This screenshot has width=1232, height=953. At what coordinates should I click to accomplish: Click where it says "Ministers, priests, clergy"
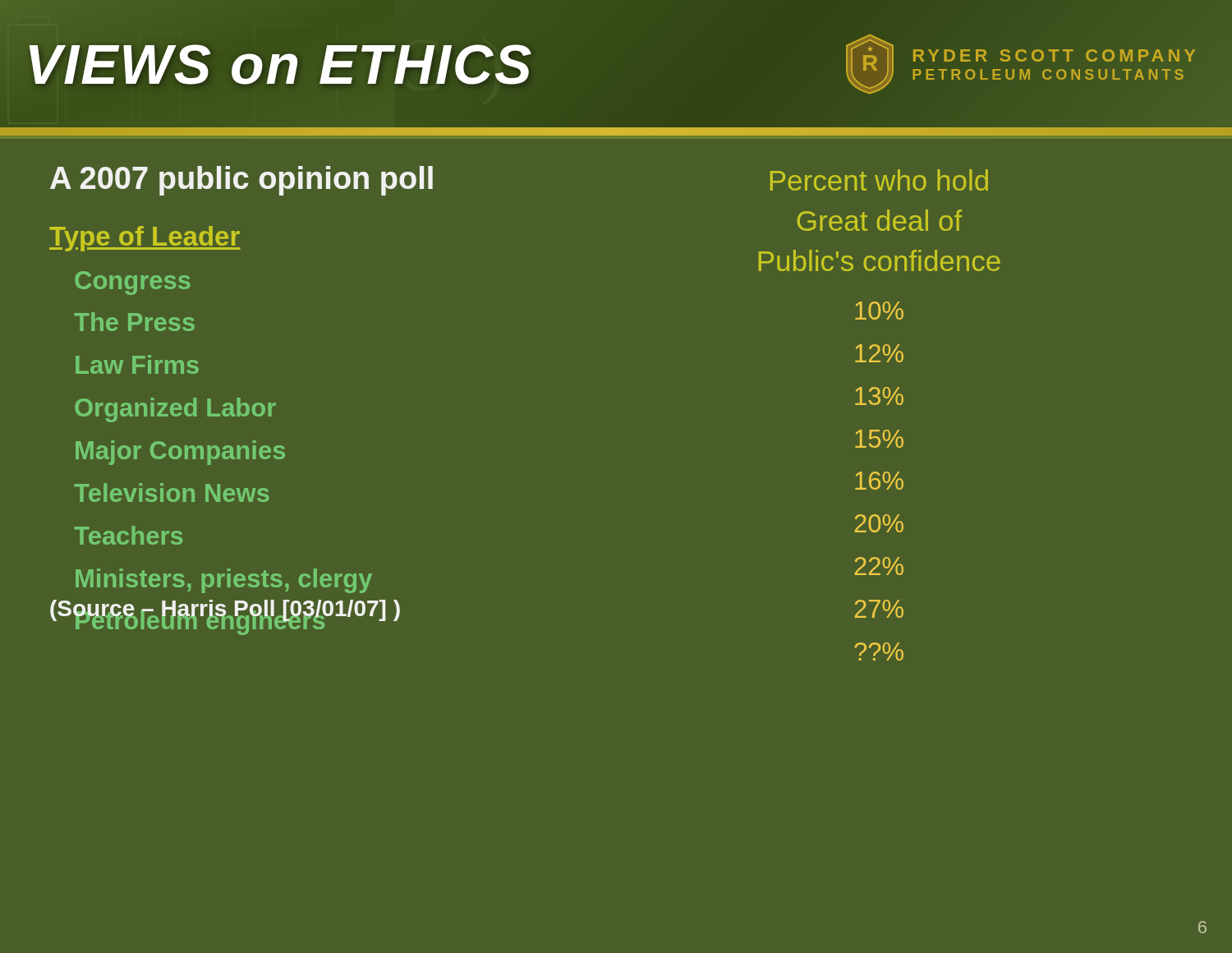pos(223,578)
